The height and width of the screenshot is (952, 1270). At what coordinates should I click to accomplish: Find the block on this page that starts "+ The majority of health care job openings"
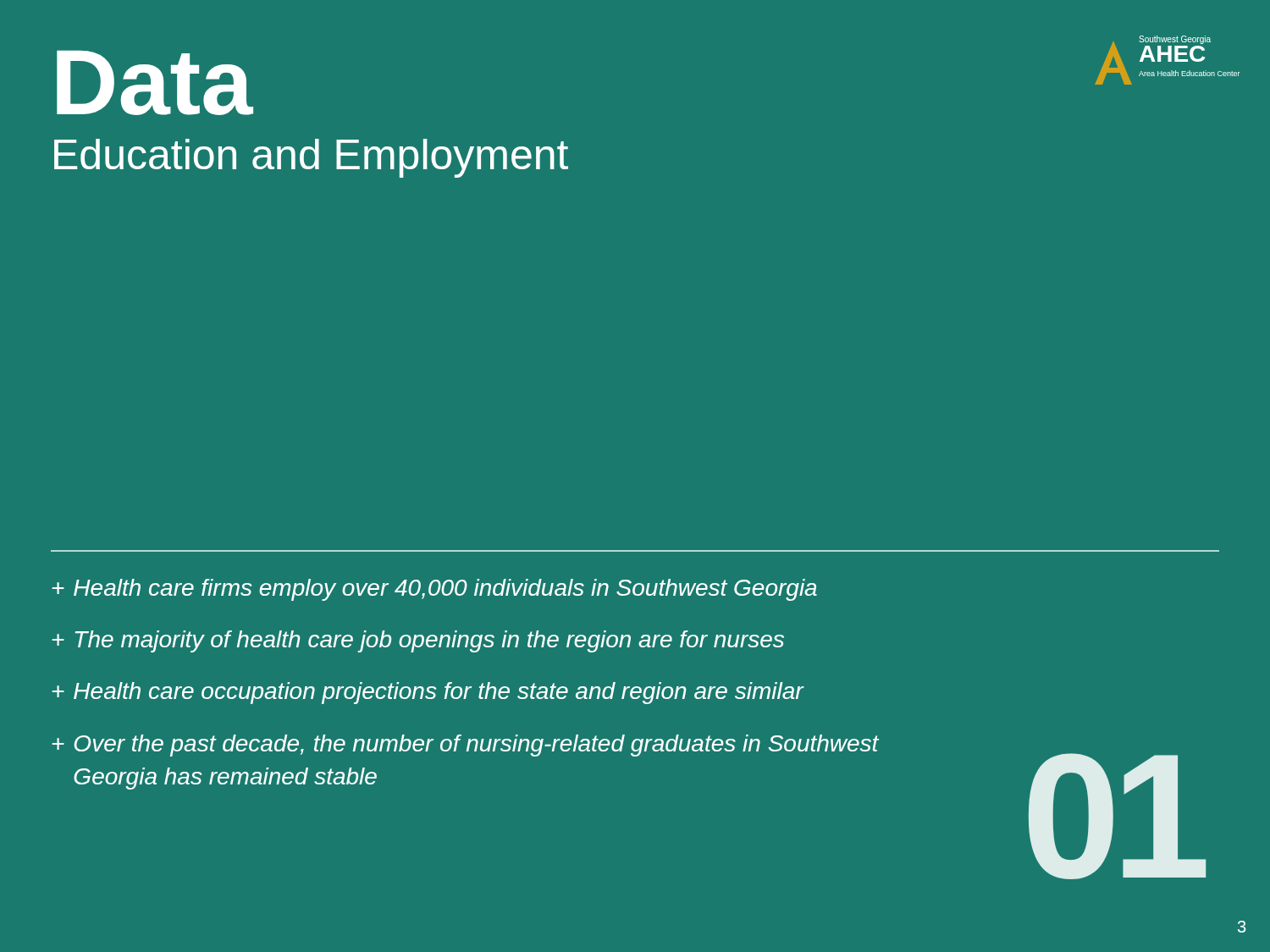pos(418,640)
